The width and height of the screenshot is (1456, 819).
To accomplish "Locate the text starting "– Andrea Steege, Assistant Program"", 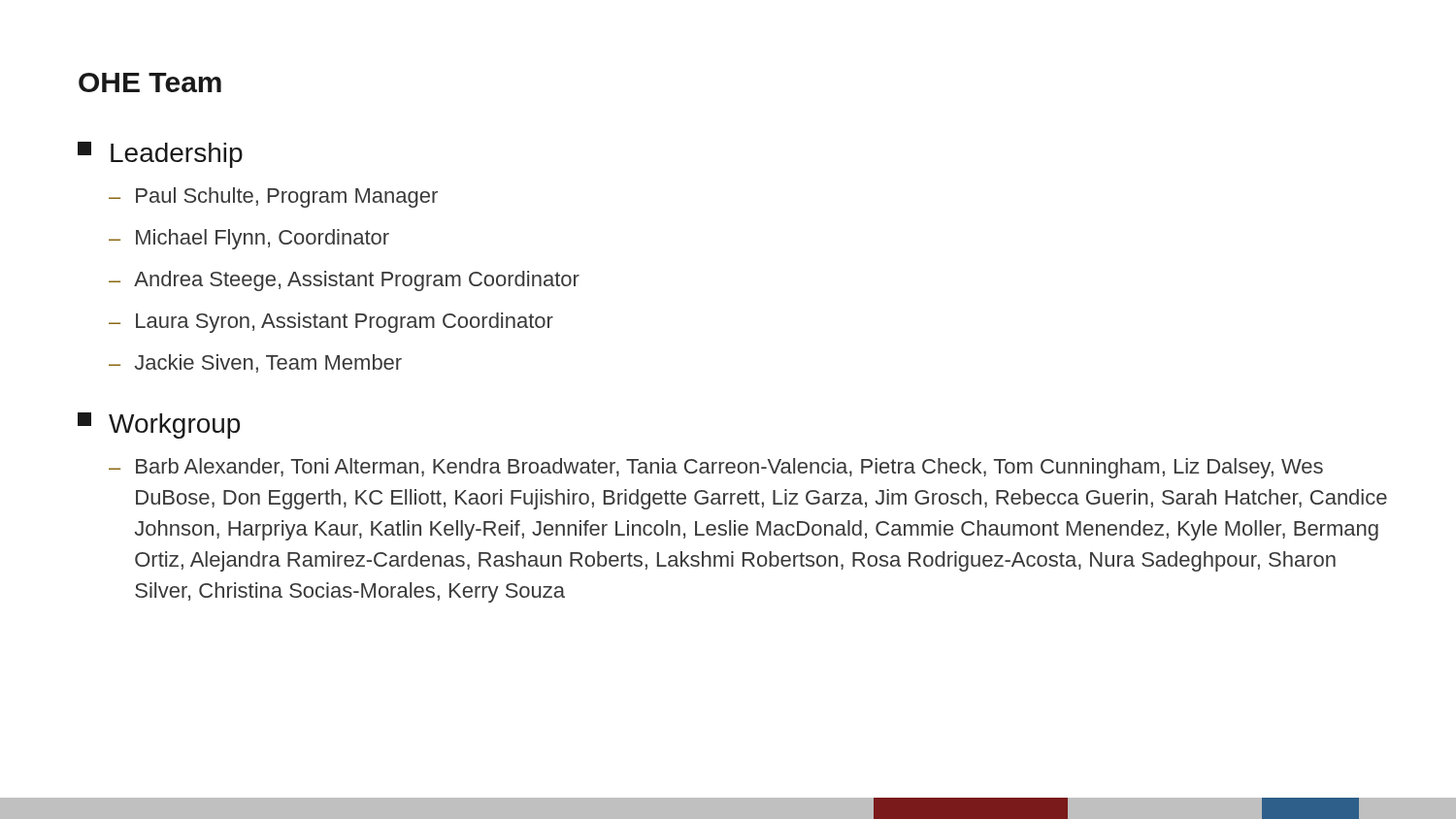I will 344,281.
